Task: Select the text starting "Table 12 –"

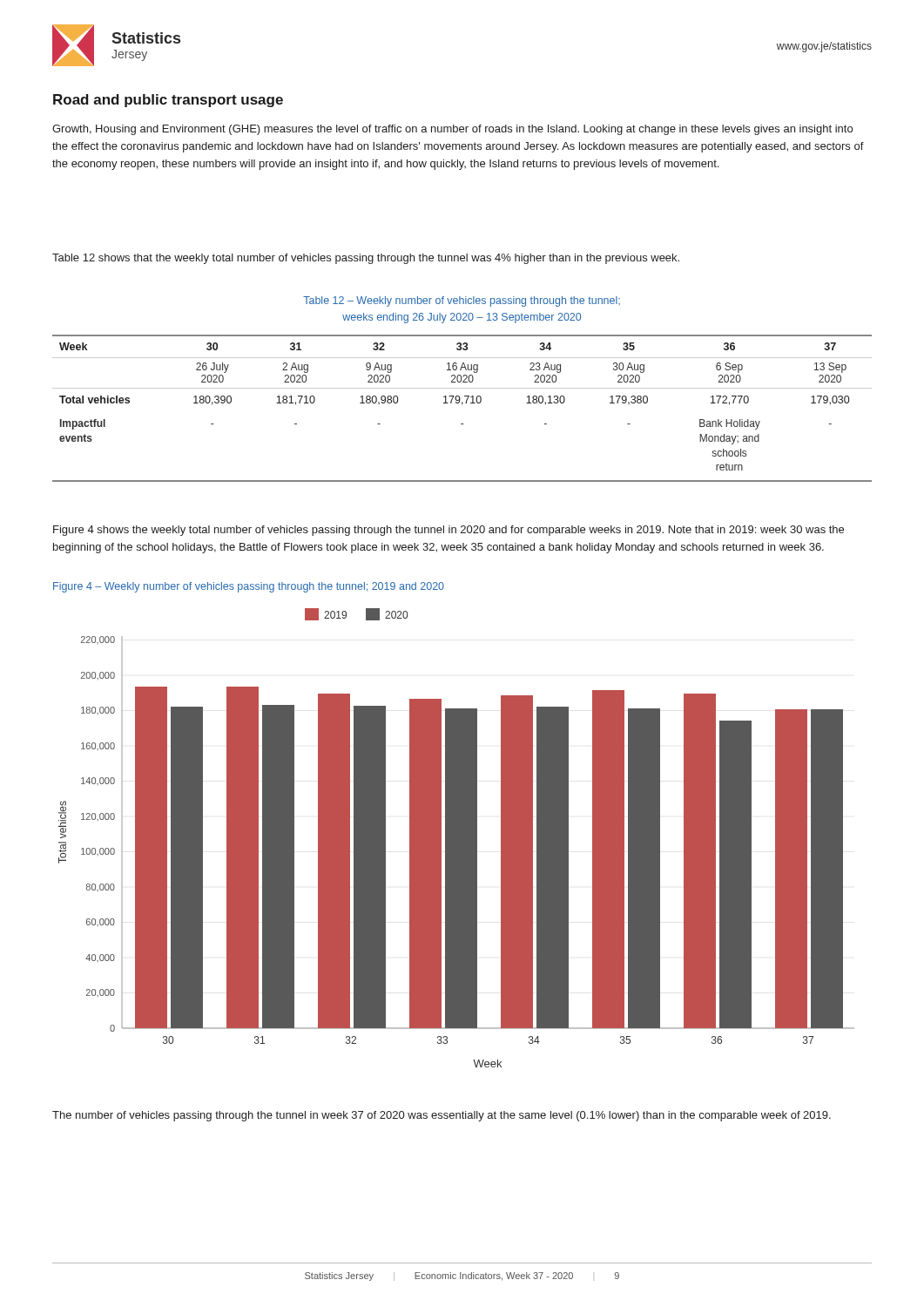Action: pyautogui.click(x=462, y=309)
